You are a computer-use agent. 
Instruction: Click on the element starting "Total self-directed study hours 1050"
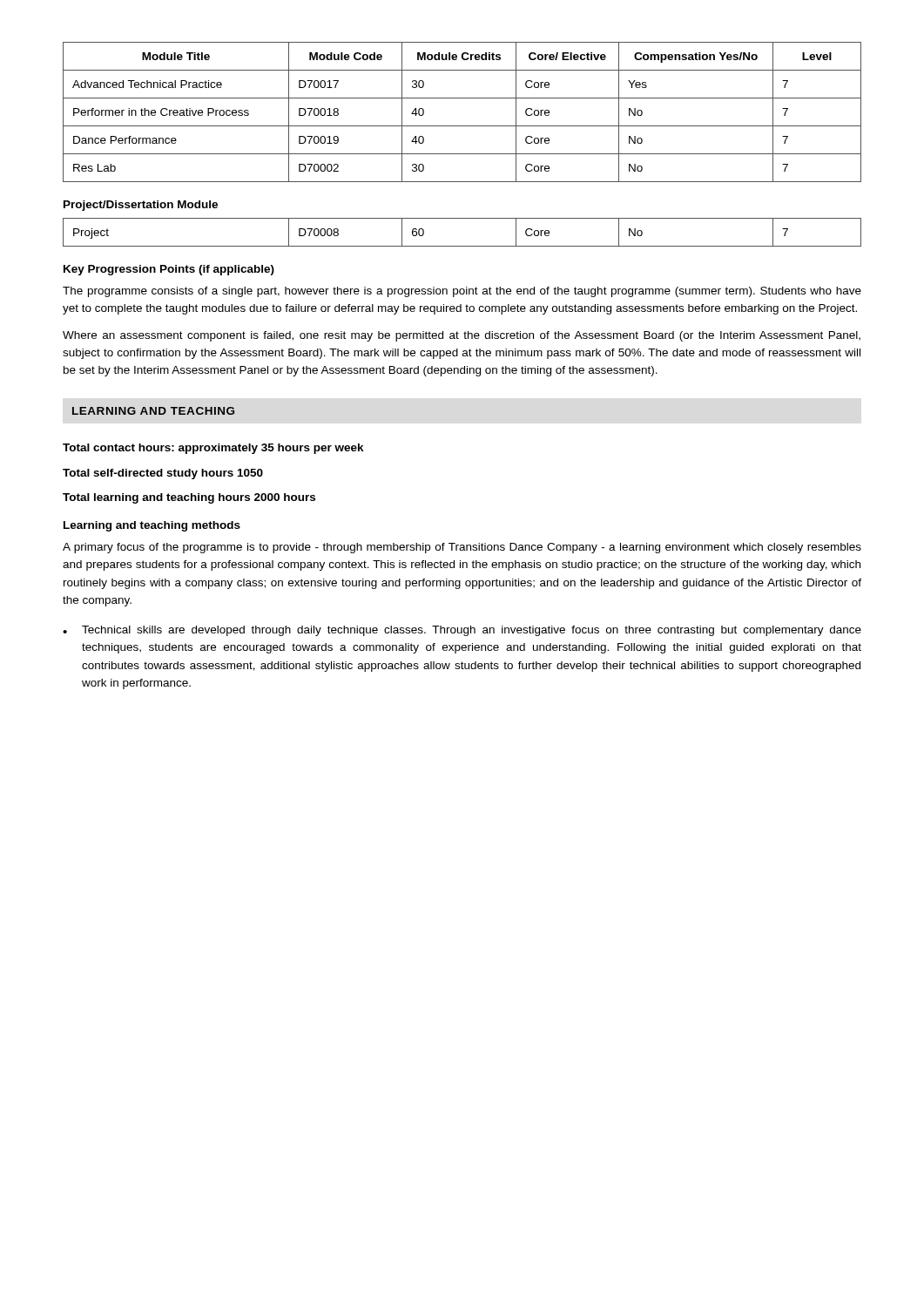click(163, 474)
